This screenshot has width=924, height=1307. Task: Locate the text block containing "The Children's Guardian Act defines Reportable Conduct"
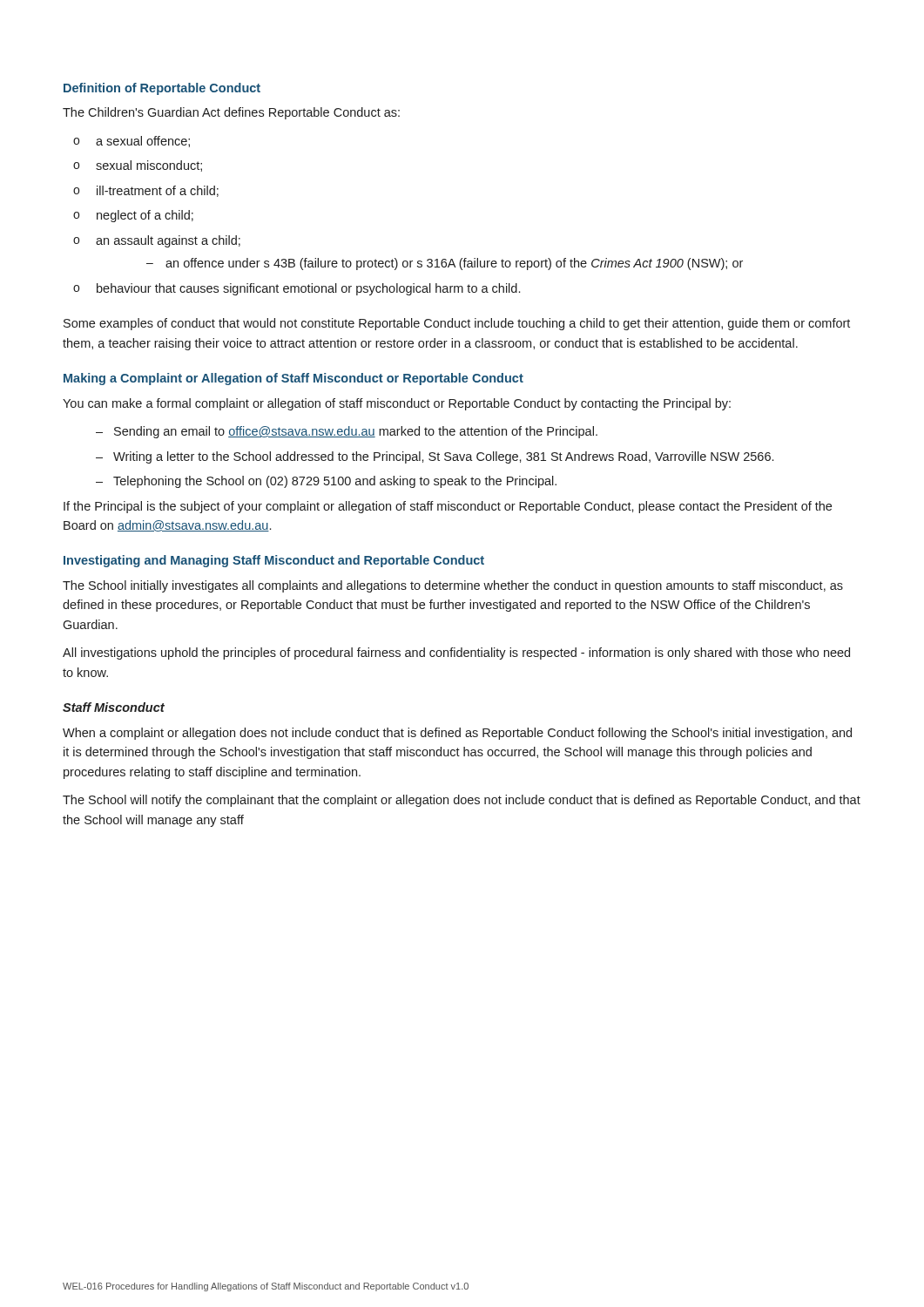231,113
